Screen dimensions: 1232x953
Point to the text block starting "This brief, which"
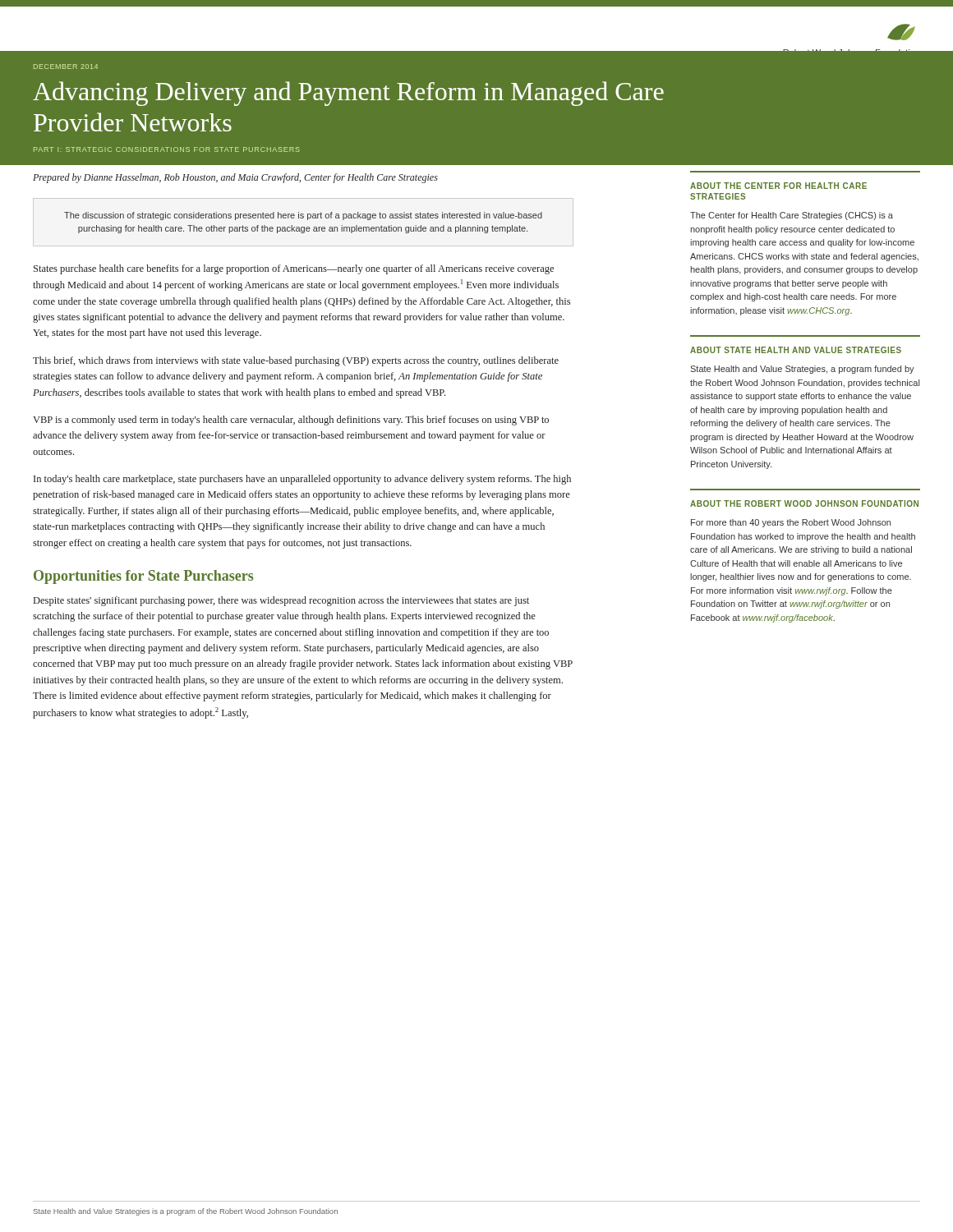[296, 376]
